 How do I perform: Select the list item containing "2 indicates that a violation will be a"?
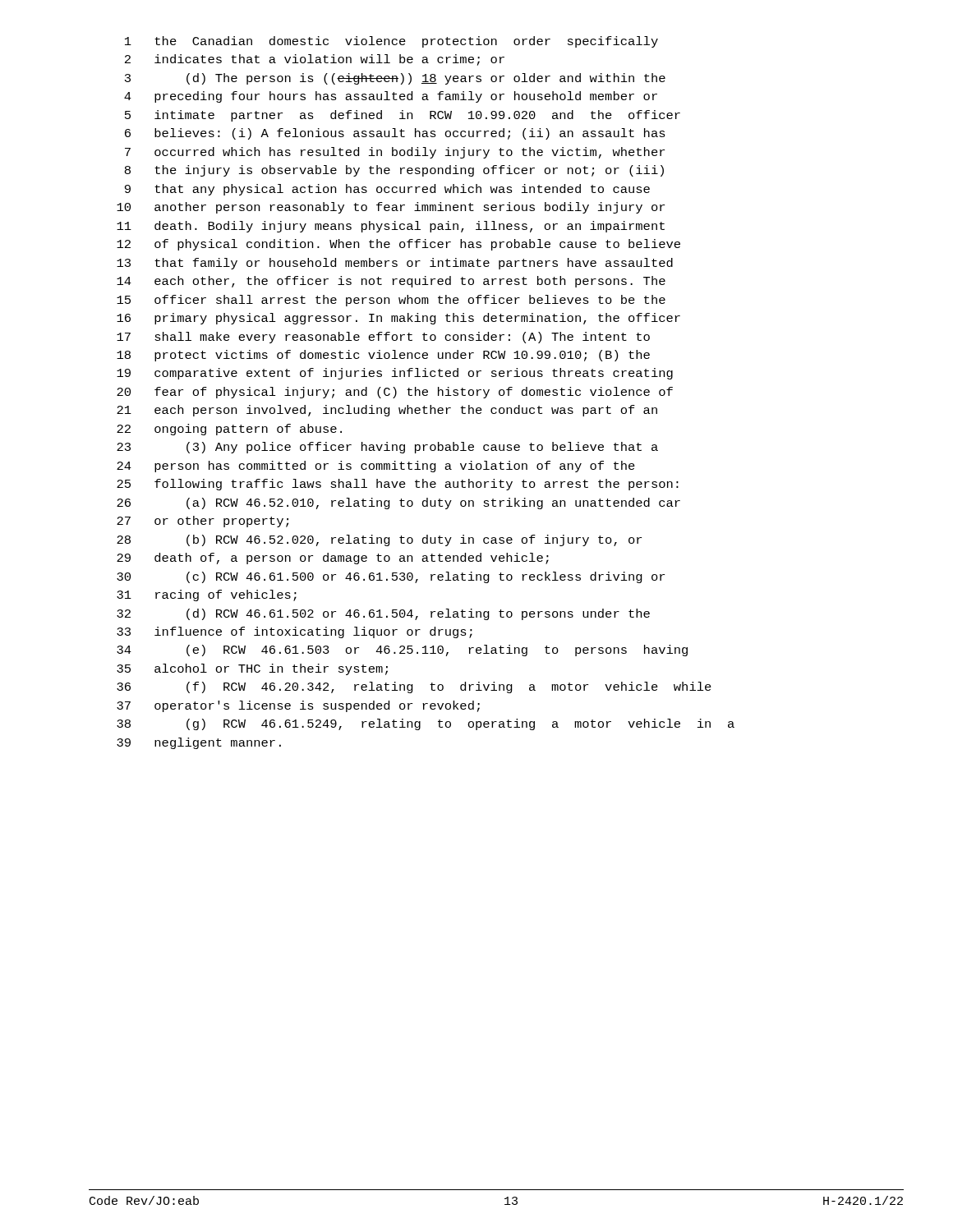point(496,60)
